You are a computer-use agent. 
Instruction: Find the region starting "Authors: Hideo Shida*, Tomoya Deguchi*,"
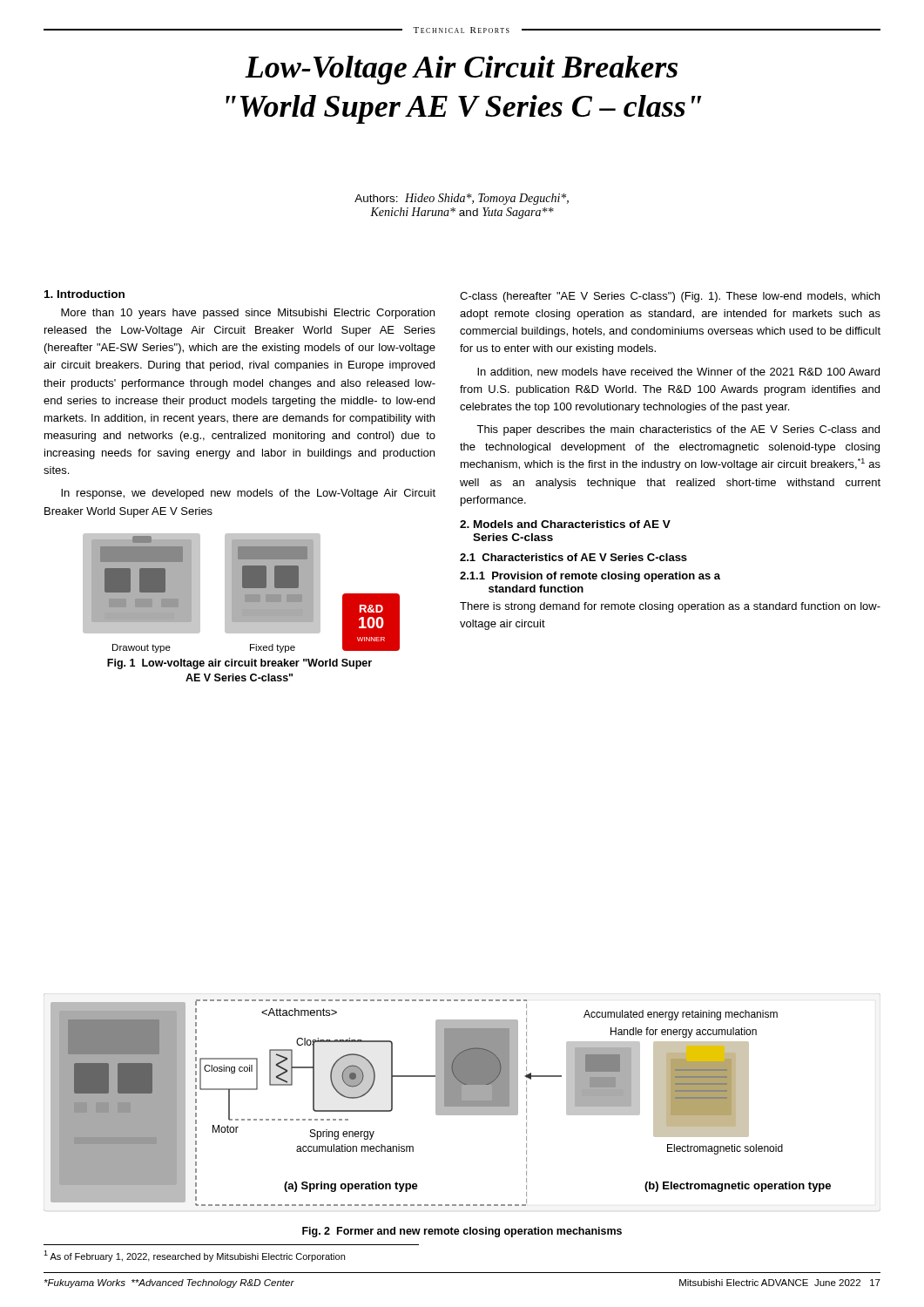(462, 205)
